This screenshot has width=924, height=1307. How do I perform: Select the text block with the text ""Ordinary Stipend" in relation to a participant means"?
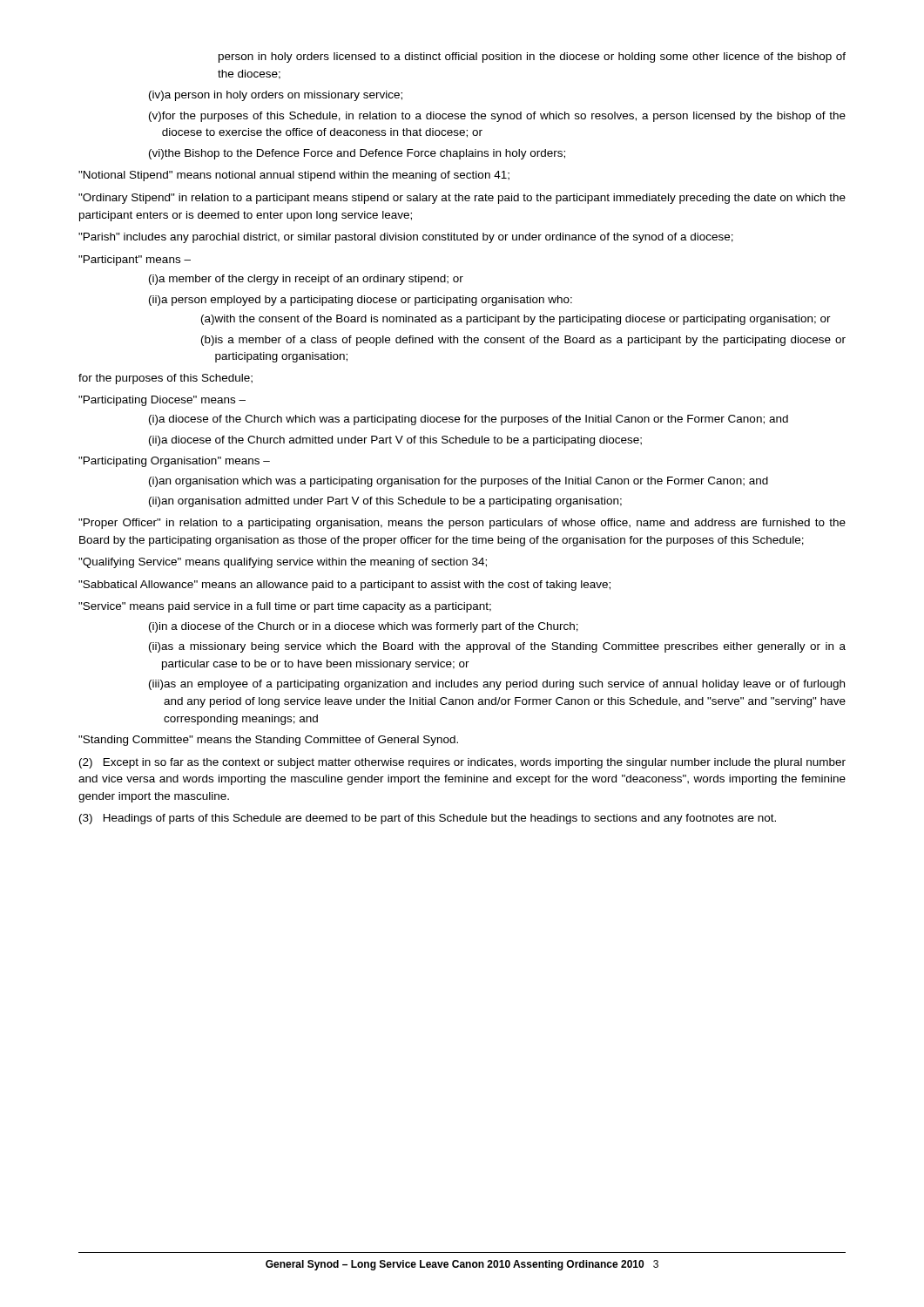[462, 206]
